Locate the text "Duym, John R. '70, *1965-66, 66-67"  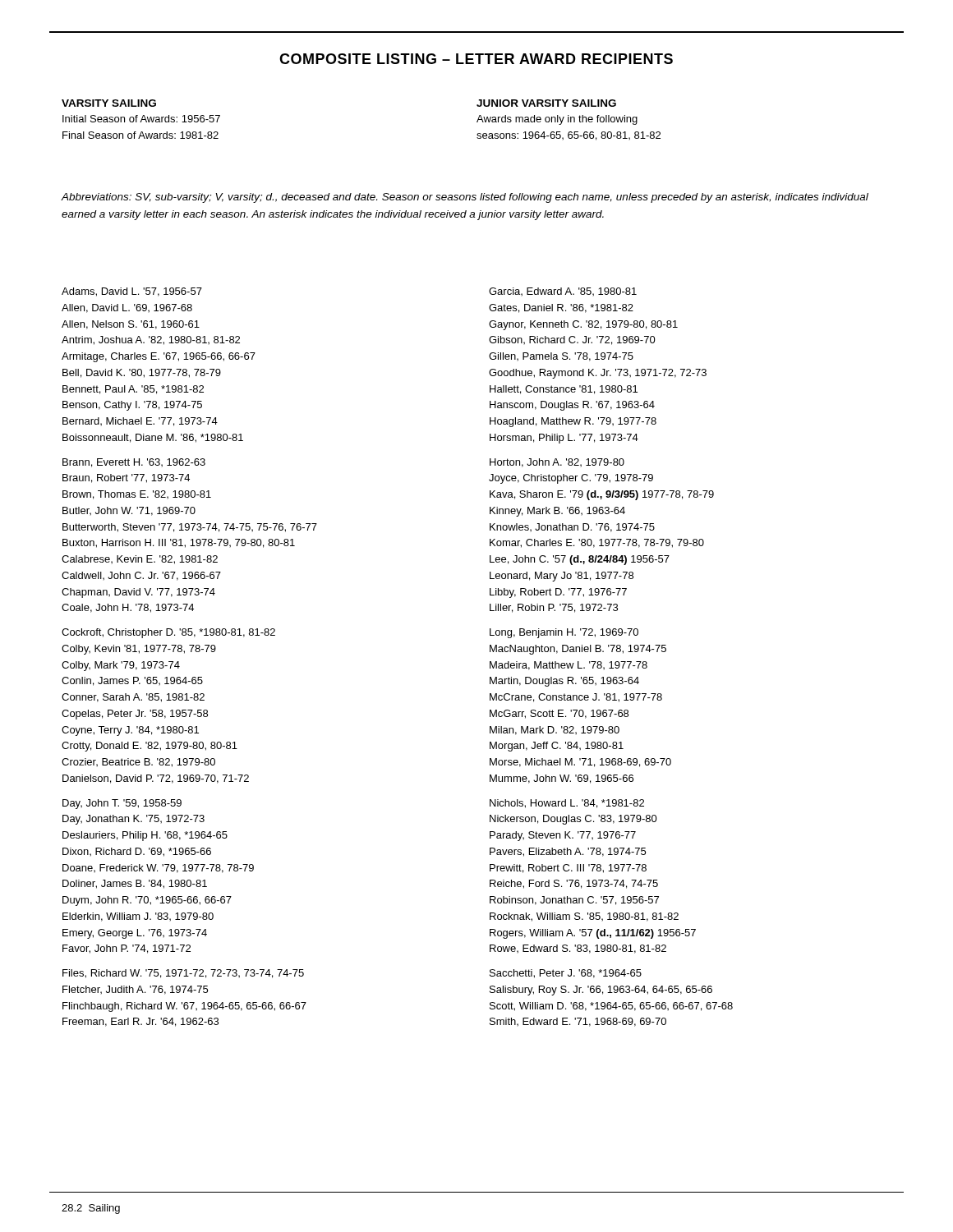click(x=147, y=900)
